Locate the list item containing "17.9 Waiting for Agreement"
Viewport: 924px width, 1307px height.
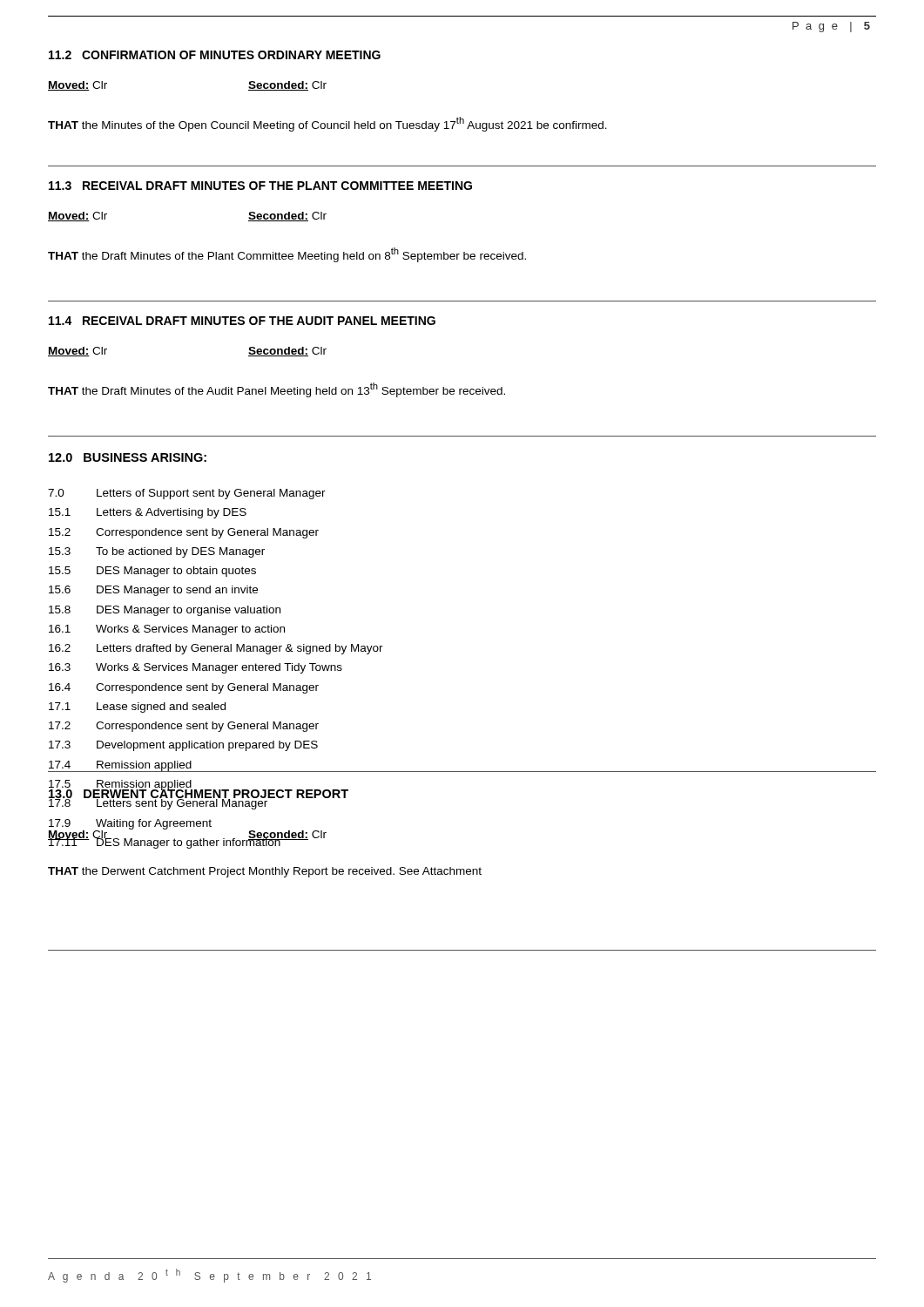click(130, 823)
